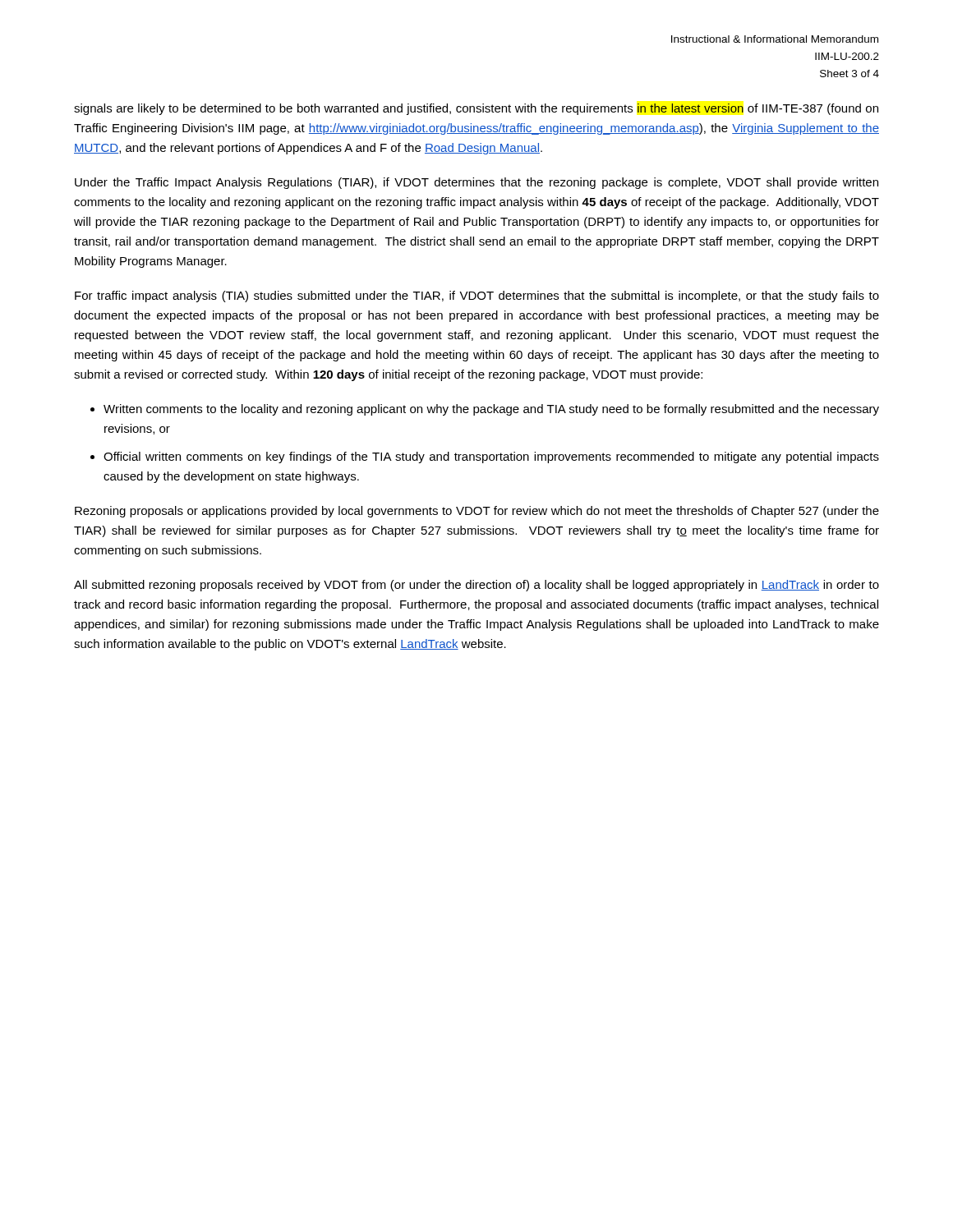Point to the text starting "For traffic impact"
Image resolution: width=953 pixels, height=1232 pixels.
(476, 335)
